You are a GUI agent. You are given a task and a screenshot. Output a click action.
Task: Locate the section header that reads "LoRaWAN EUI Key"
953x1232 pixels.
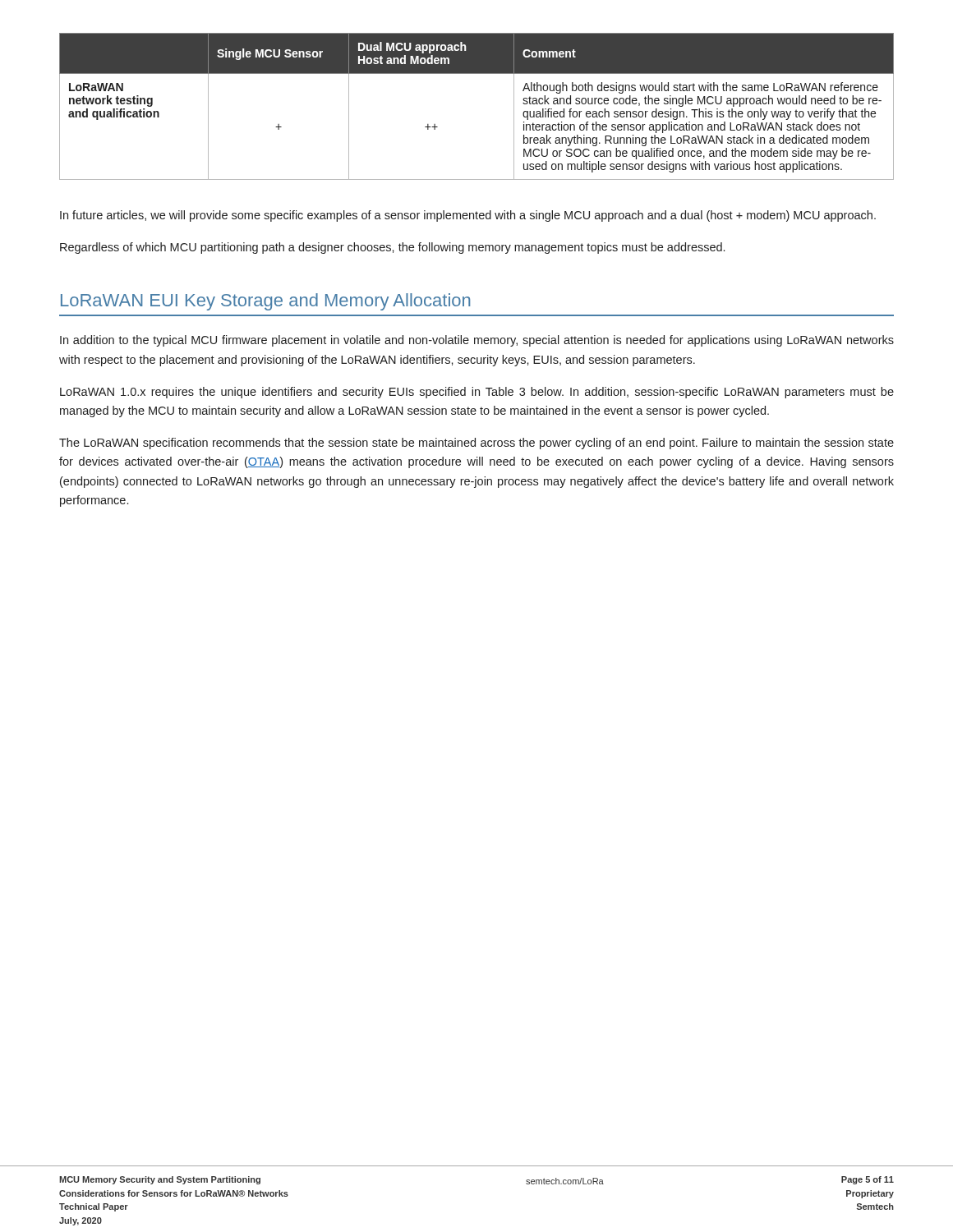tap(265, 300)
